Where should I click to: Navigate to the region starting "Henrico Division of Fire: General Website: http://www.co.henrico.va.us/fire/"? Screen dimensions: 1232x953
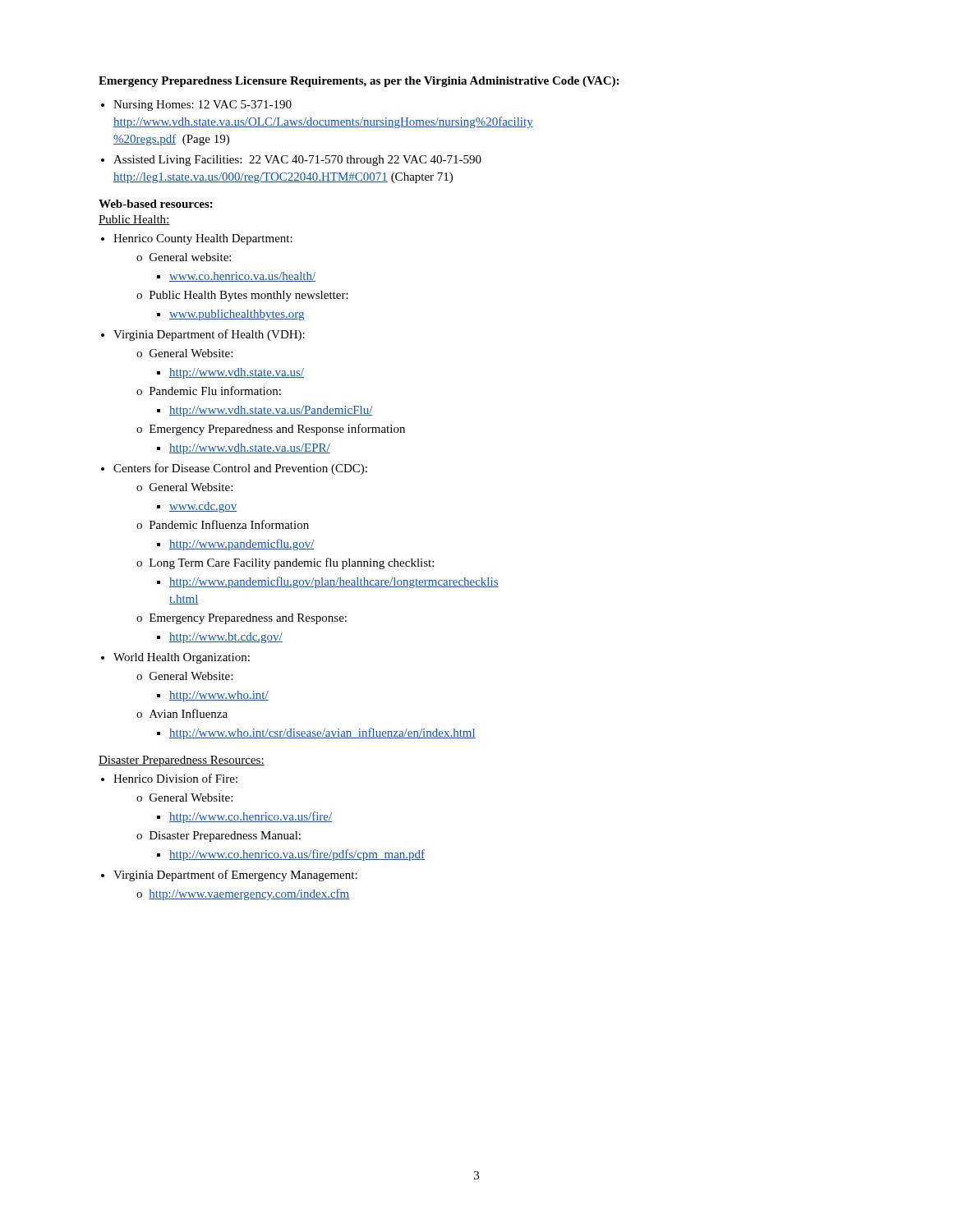tap(175, 778)
